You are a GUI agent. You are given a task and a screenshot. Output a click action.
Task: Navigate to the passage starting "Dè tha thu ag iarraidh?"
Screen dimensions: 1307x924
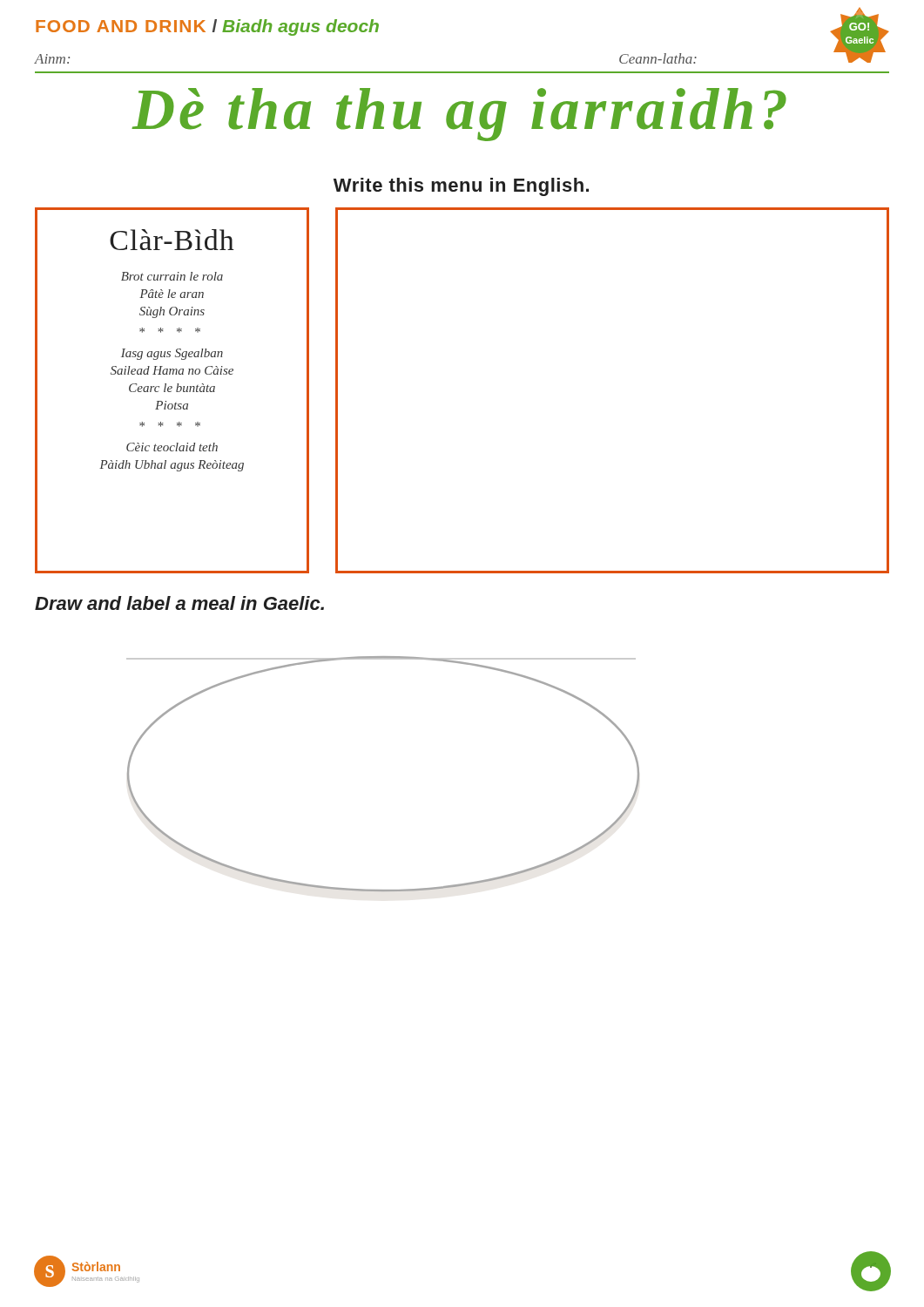(x=462, y=109)
